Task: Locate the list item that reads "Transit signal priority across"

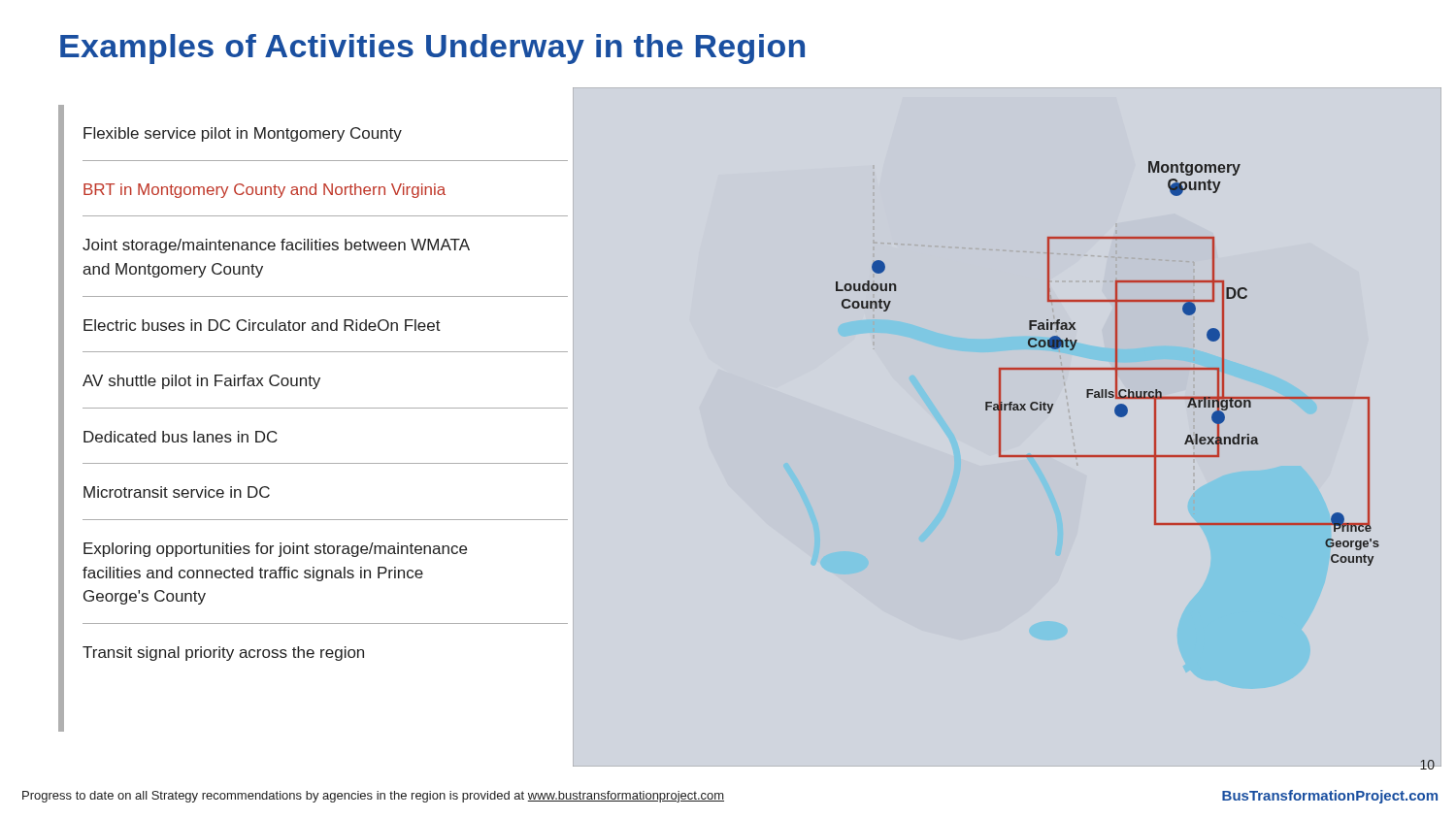Action: point(224,653)
